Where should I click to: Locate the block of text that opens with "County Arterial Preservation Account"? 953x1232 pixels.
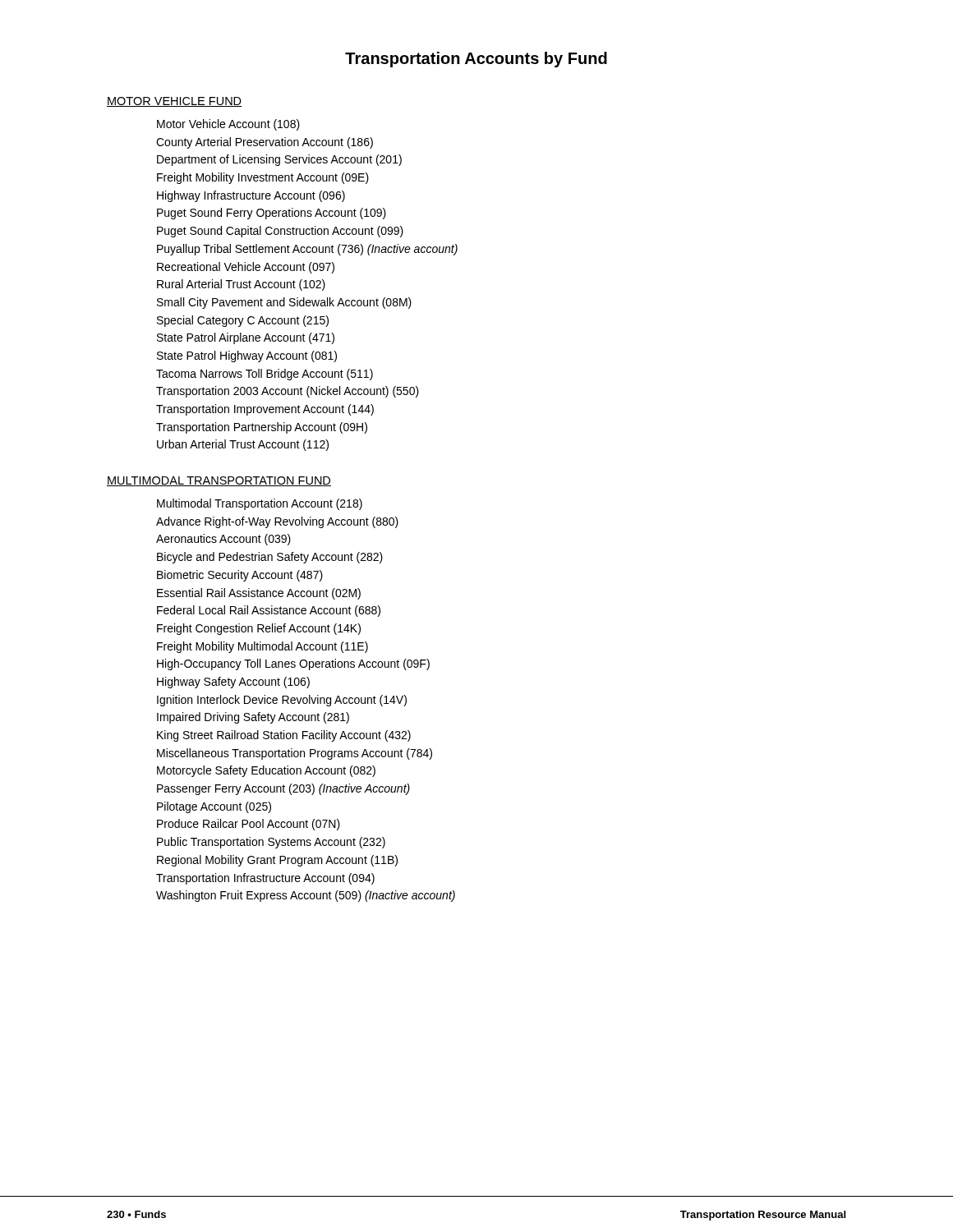point(265,142)
